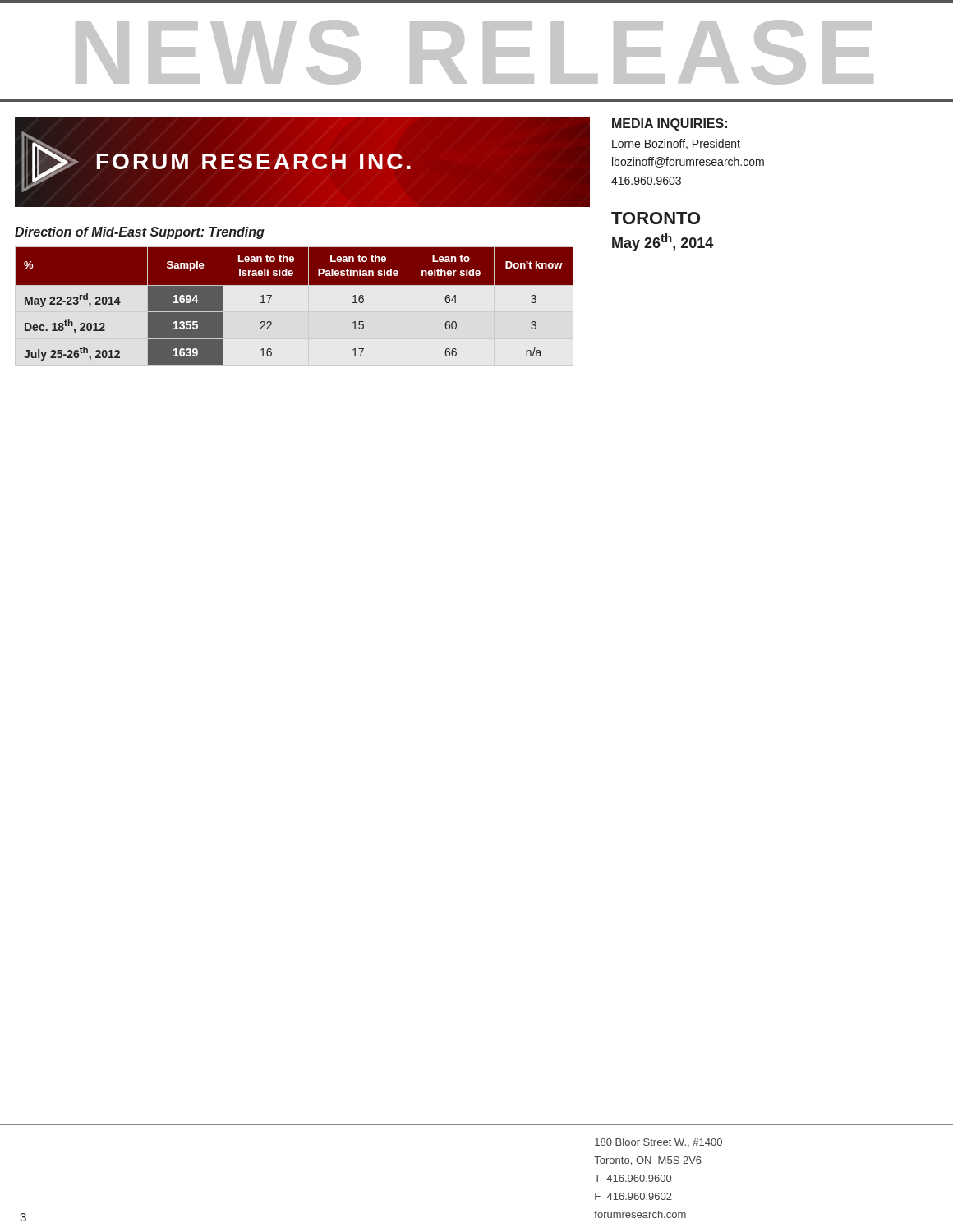
Task: Locate the table with the text "Lean to the"
Action: pos(296,306)
